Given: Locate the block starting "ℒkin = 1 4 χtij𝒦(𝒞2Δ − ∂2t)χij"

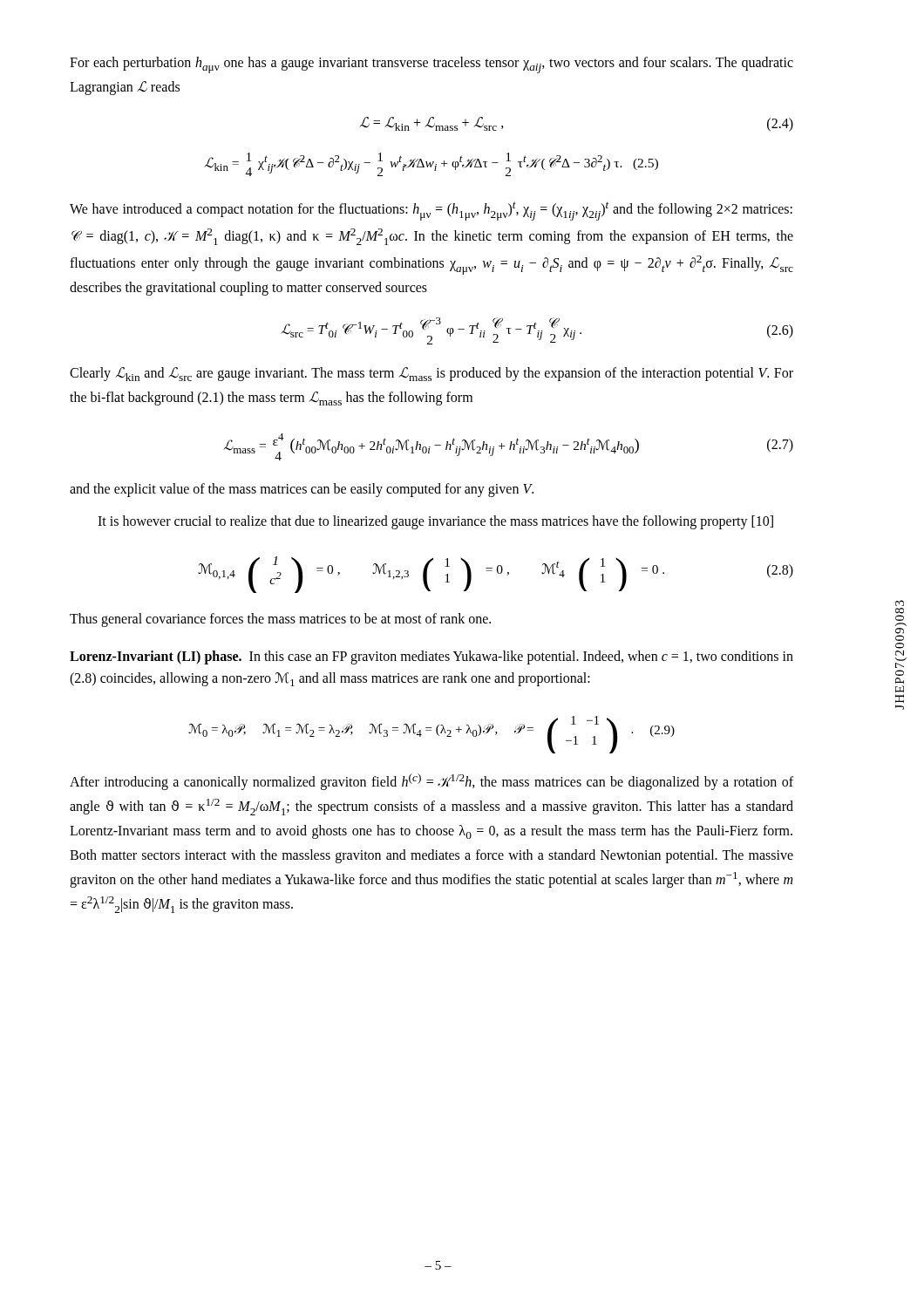Looking at the screenshot, I should click(x=432, y=163).
